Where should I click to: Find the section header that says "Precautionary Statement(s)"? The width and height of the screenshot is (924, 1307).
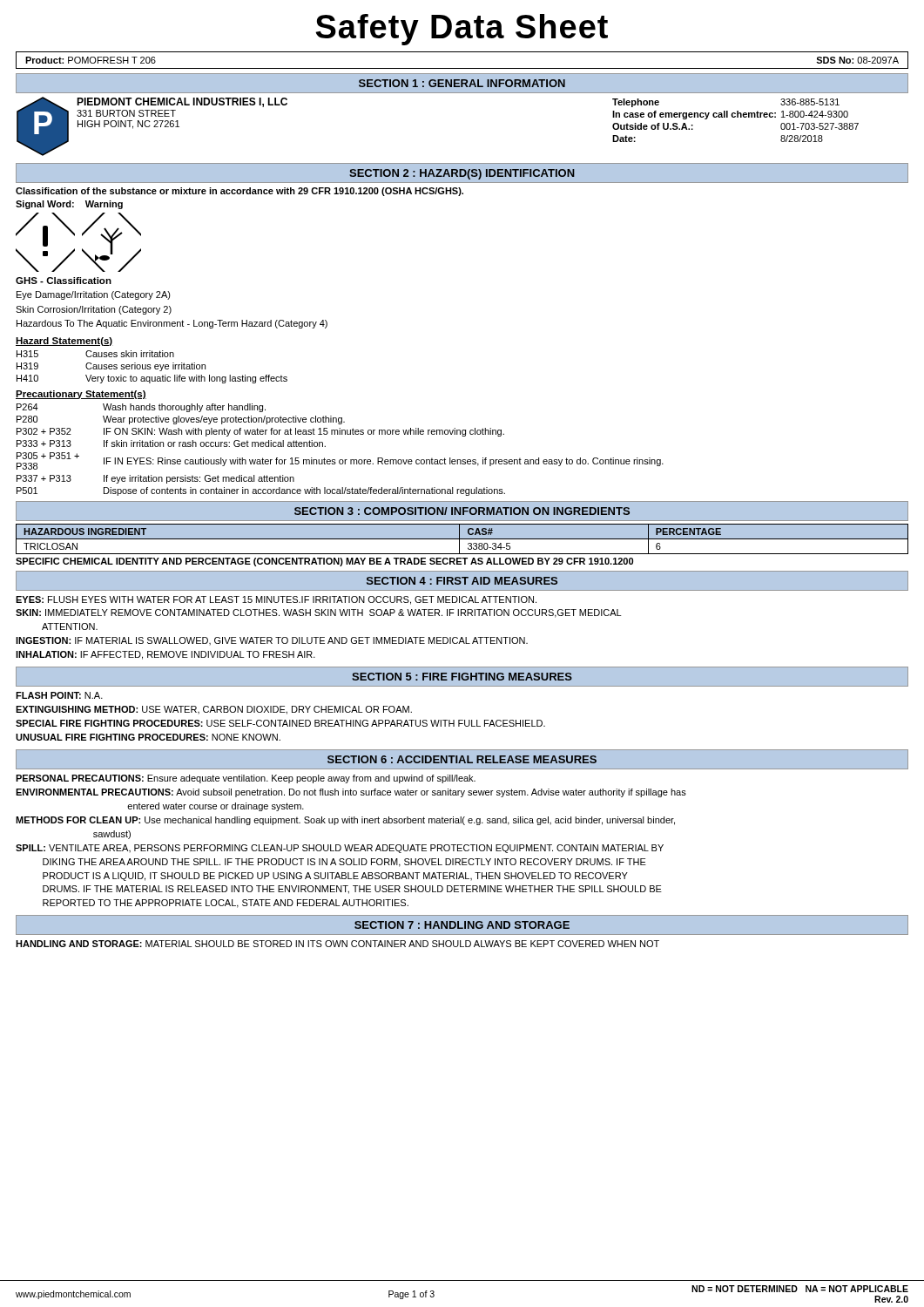tap(81, 393)
